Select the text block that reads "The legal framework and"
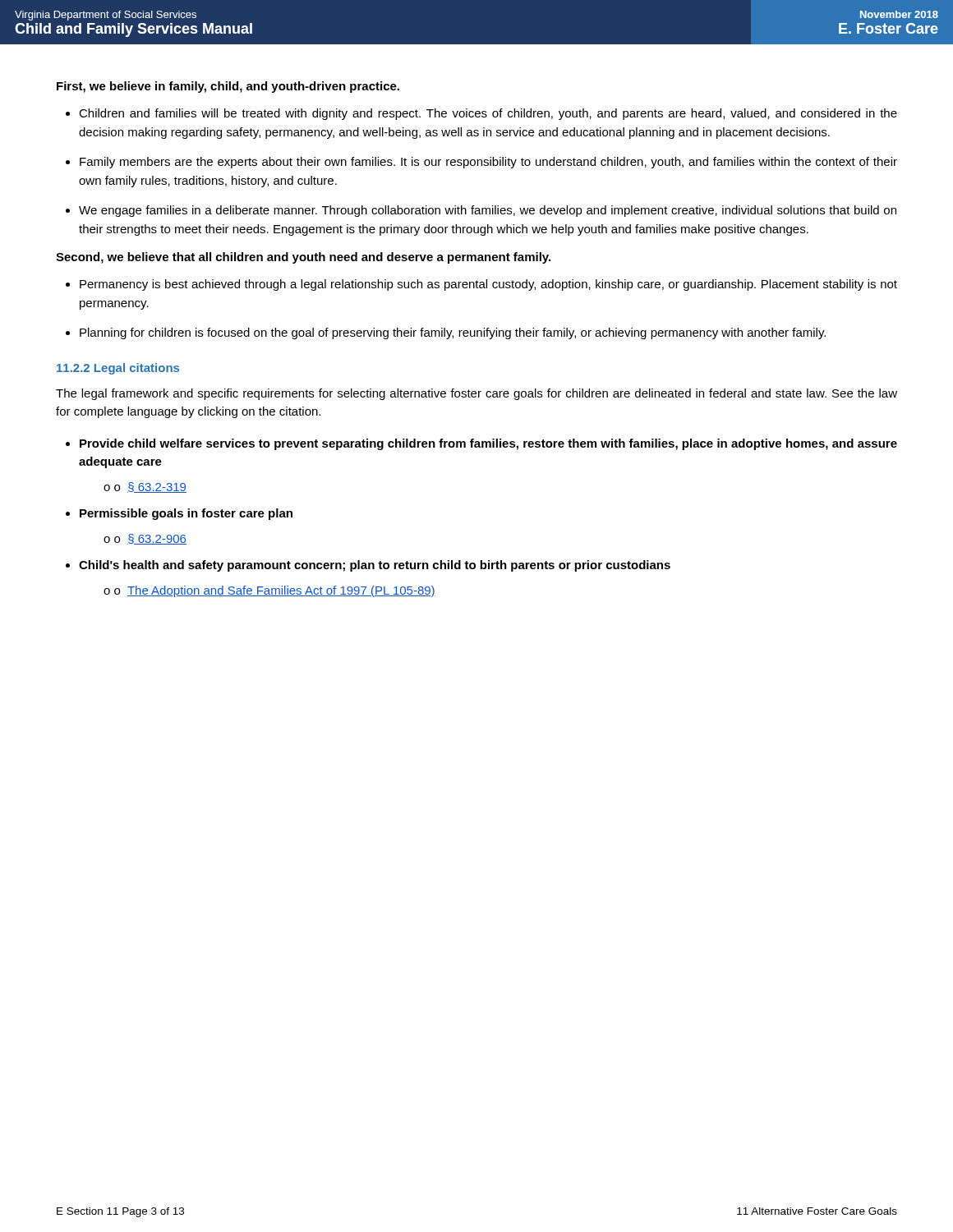The height and width of the screenshot is (1232, 953). (x=476, y=402)
